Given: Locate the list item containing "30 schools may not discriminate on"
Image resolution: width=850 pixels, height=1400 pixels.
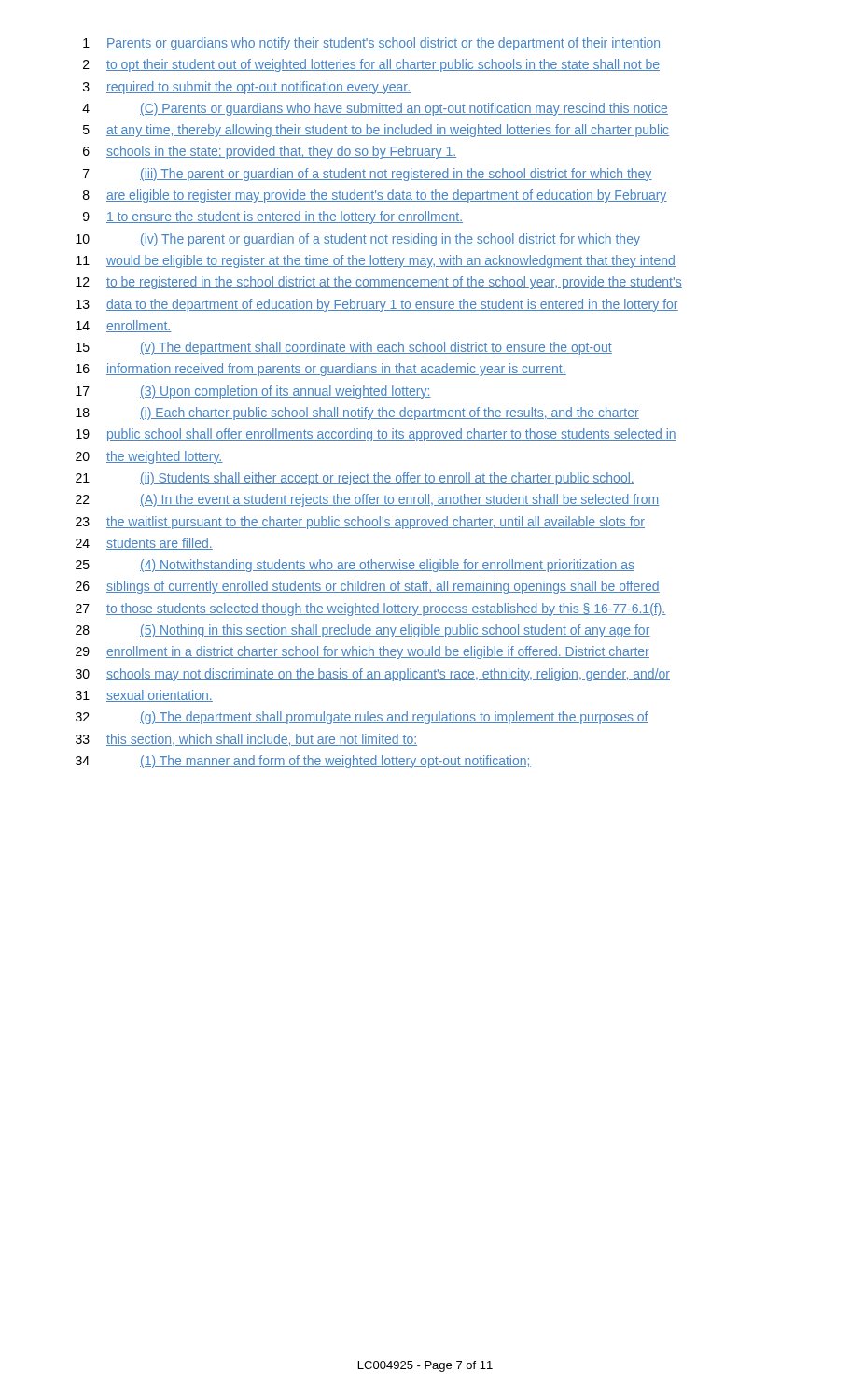Looking at the screenshot, I should coord(363,674).
